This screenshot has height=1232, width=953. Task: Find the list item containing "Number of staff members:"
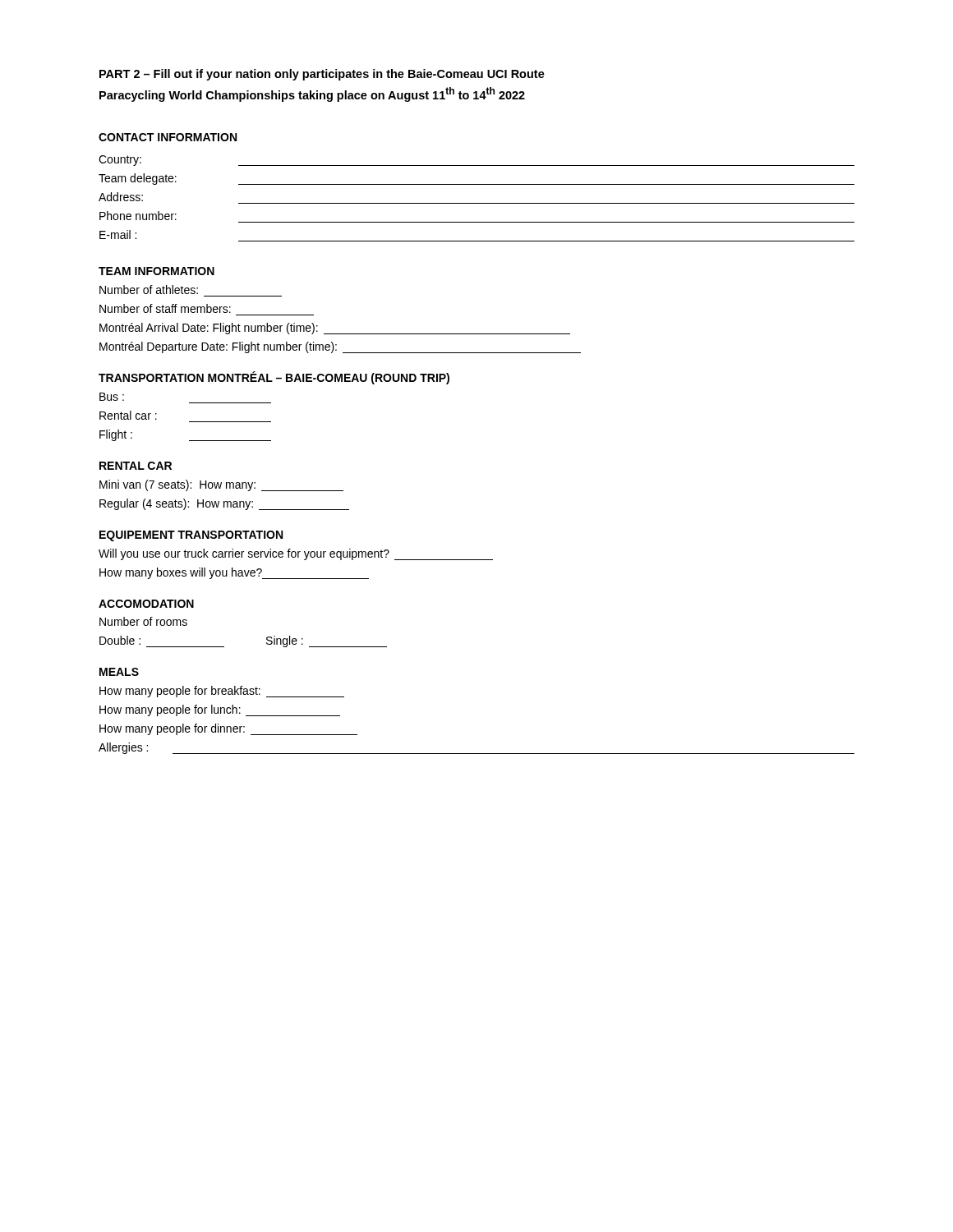pyautogui.click(x=206, y=309)
